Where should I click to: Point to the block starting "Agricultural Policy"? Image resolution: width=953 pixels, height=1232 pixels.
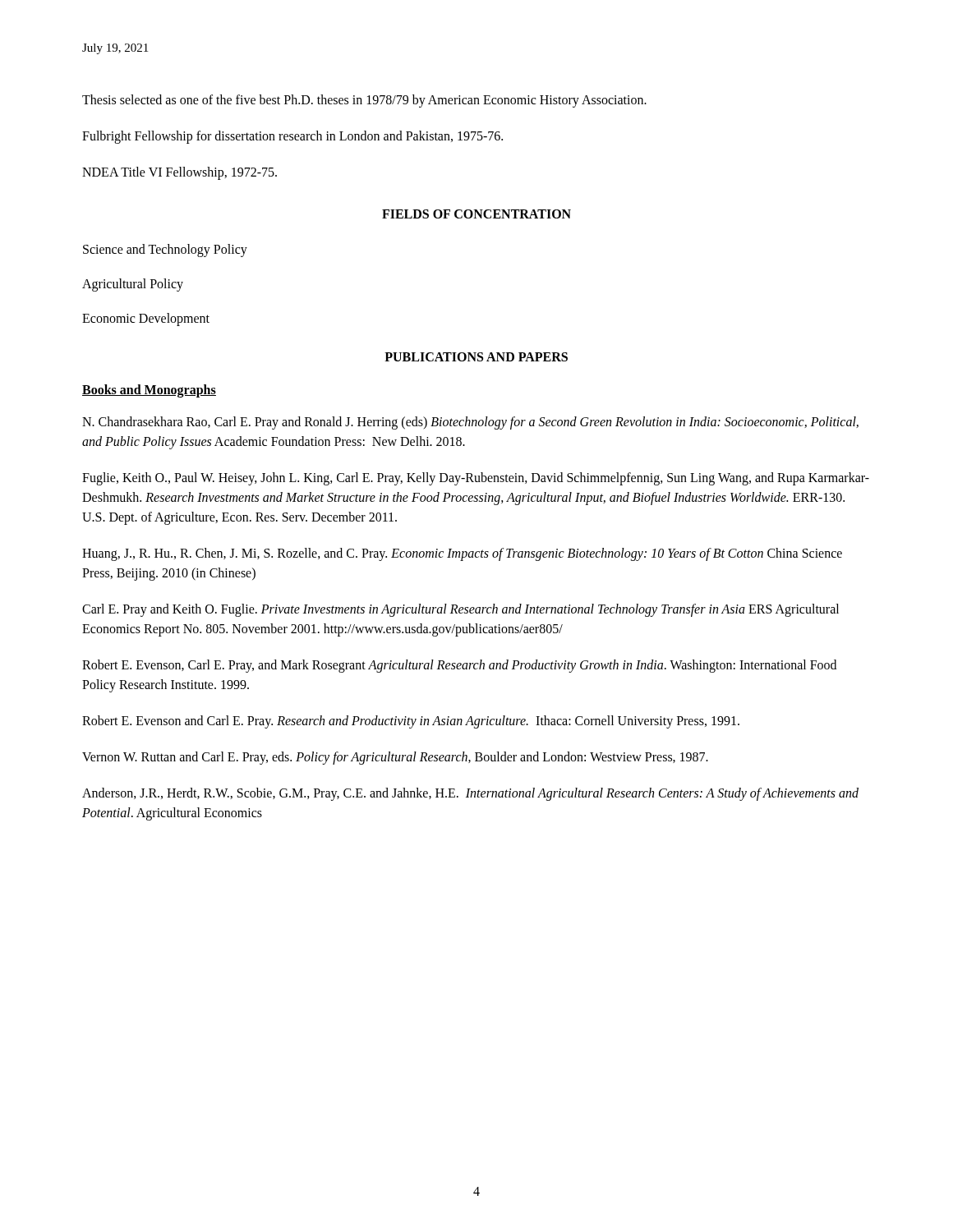[133, 284]
